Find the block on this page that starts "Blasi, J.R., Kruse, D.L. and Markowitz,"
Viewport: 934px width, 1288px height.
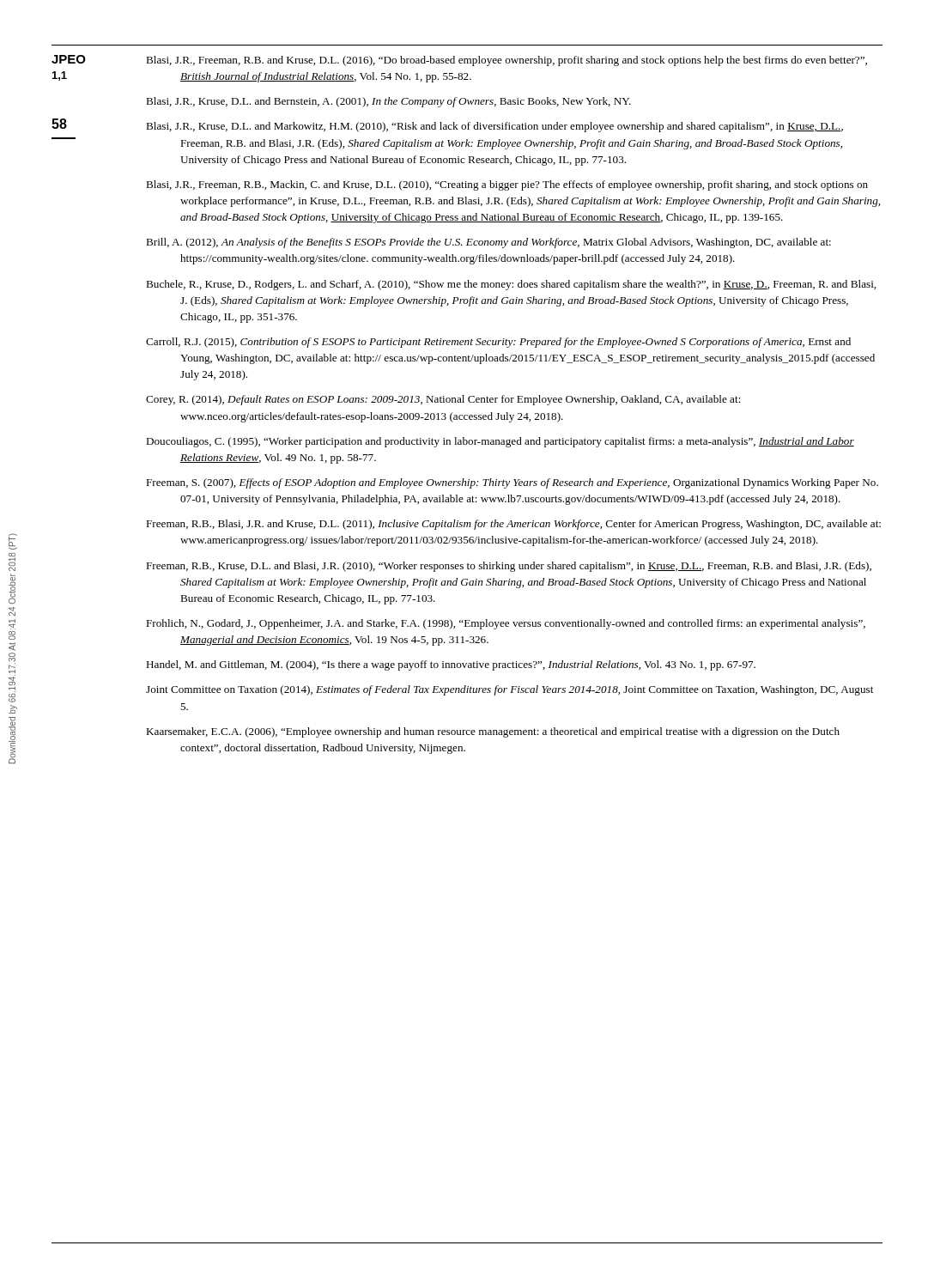point(495,143)
